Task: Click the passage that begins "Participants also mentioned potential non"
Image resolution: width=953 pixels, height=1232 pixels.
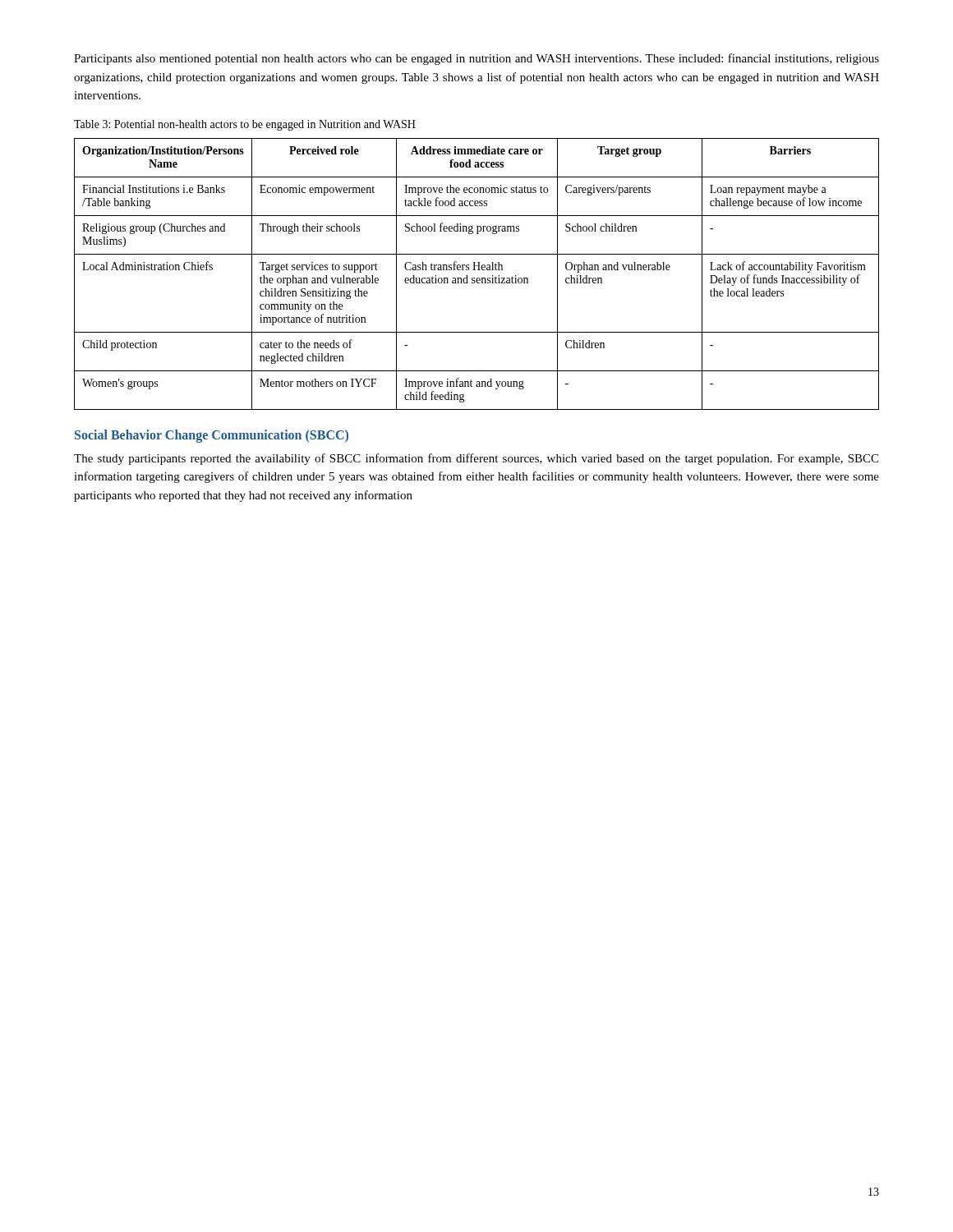Action: click(476, 77)
